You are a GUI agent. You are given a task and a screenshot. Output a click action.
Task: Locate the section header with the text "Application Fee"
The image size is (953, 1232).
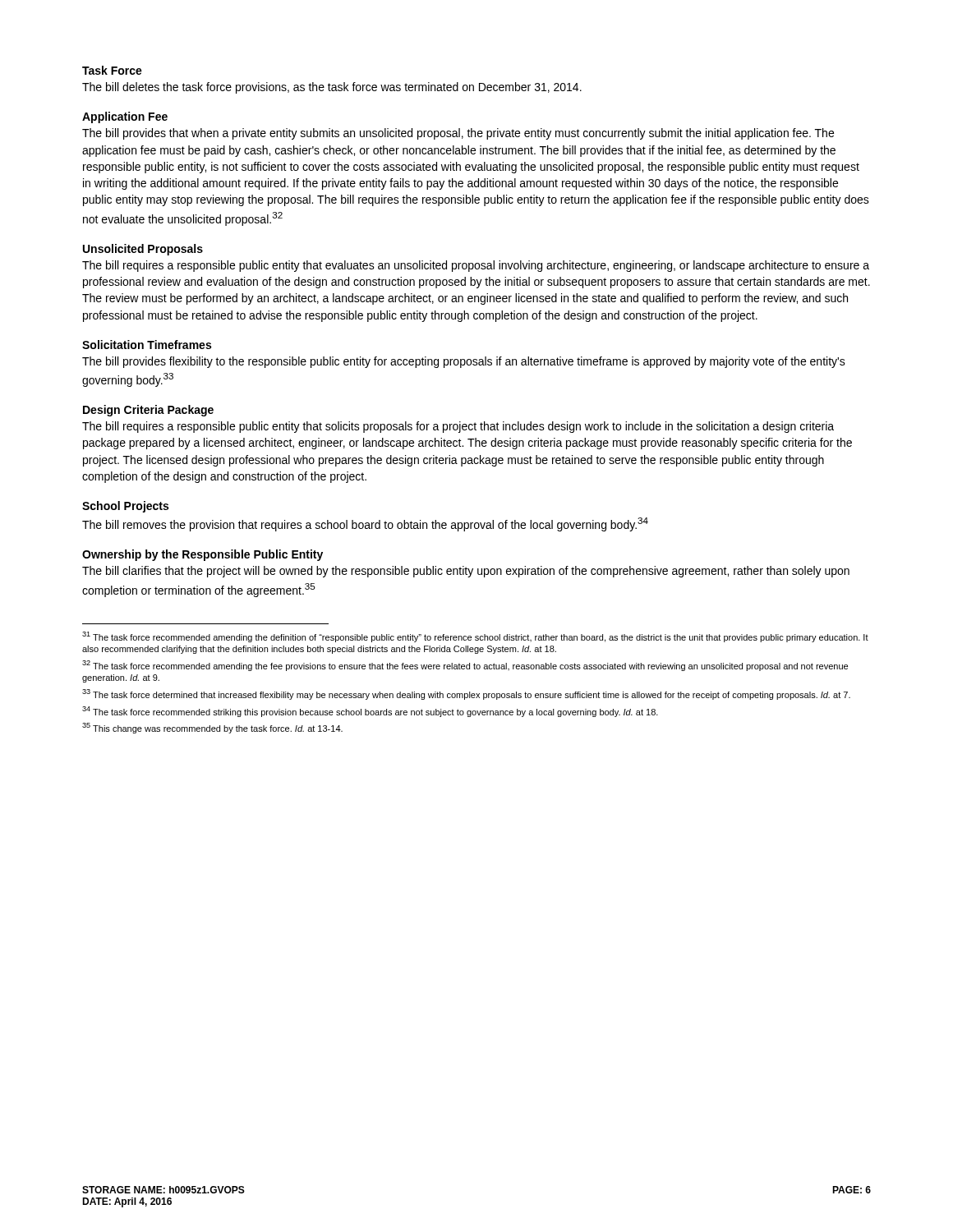pos(125,117)
